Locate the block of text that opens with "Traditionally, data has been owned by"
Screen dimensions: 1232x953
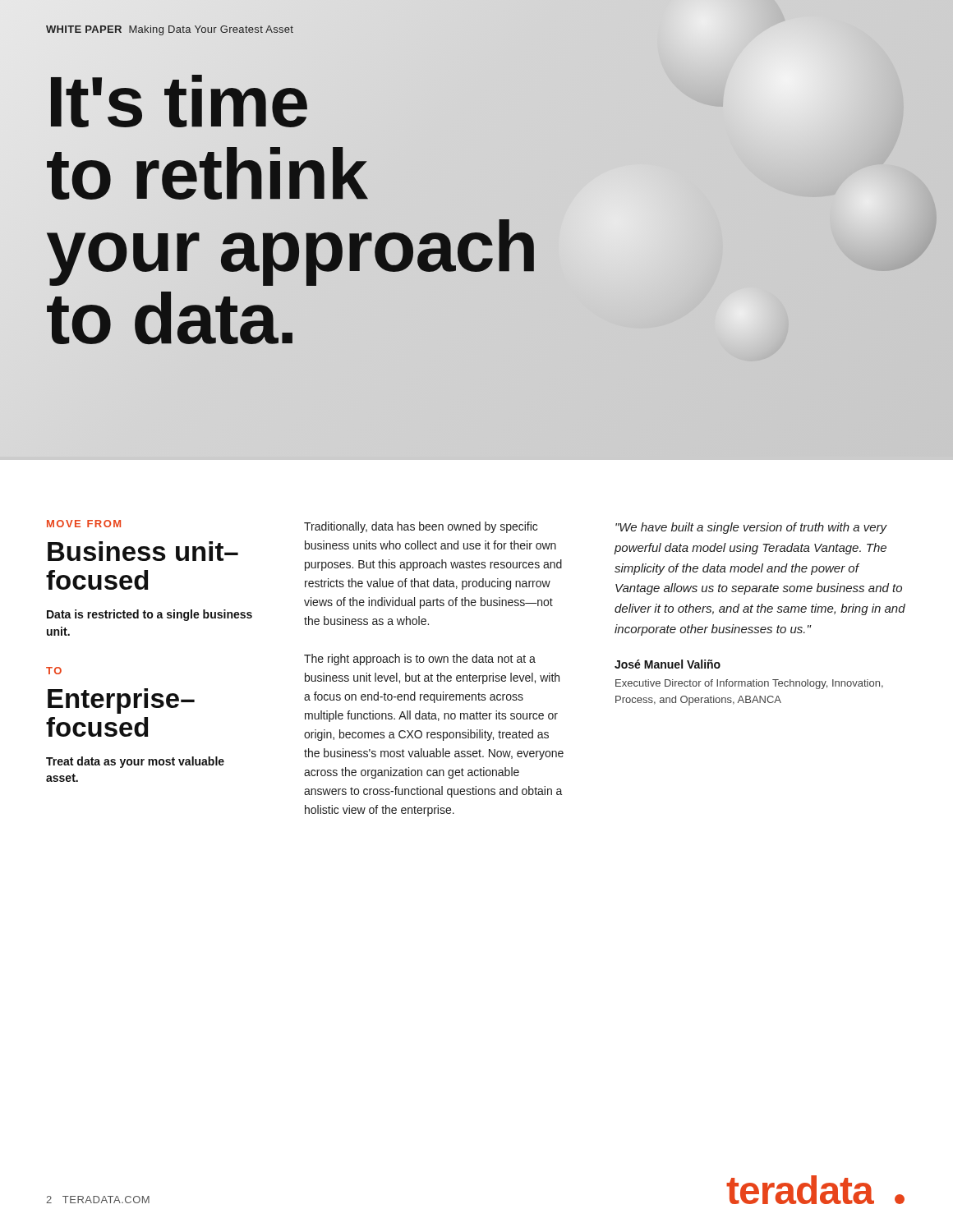pos(433,574)
